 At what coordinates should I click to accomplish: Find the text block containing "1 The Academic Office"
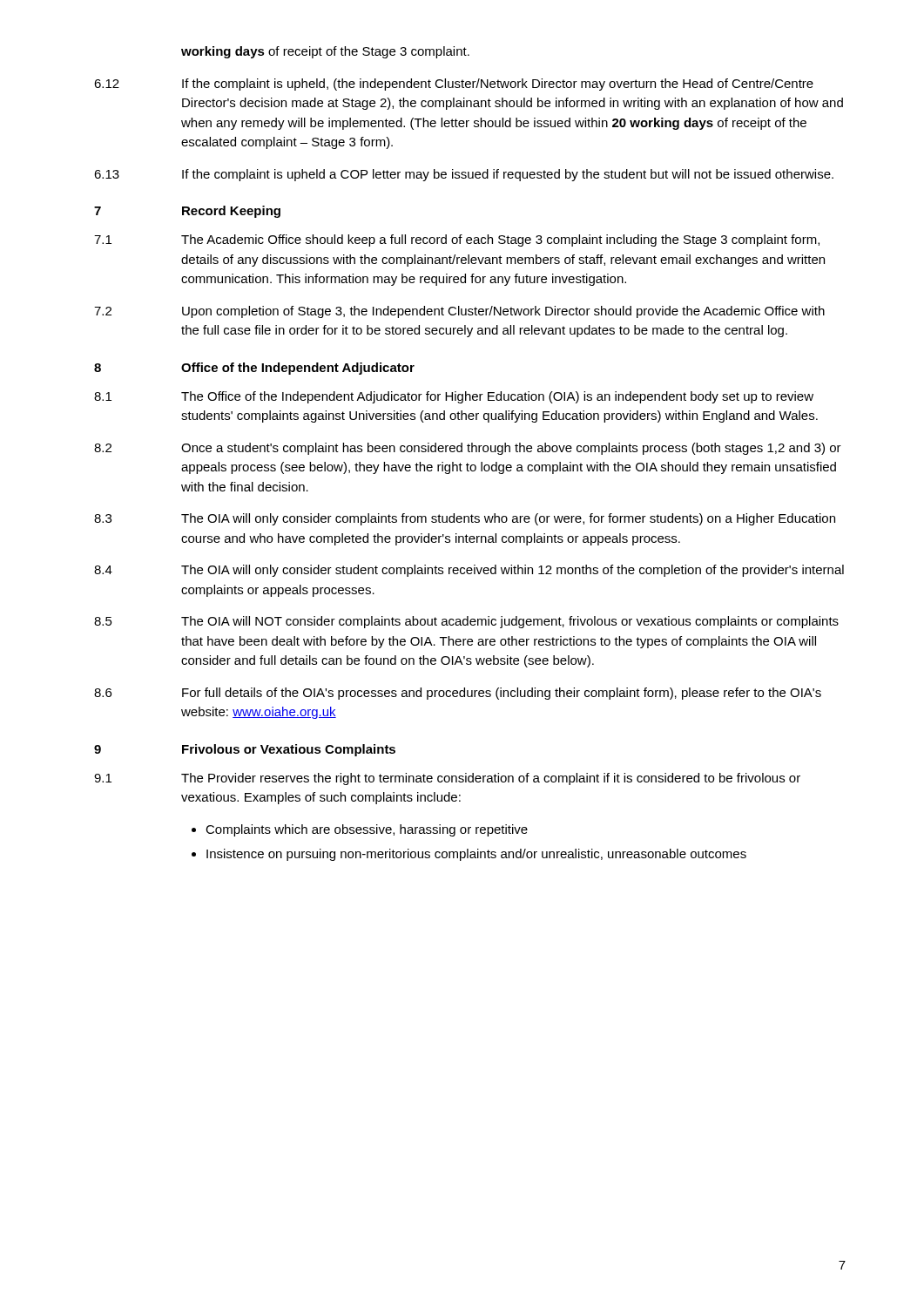click(x=470, y=259)
